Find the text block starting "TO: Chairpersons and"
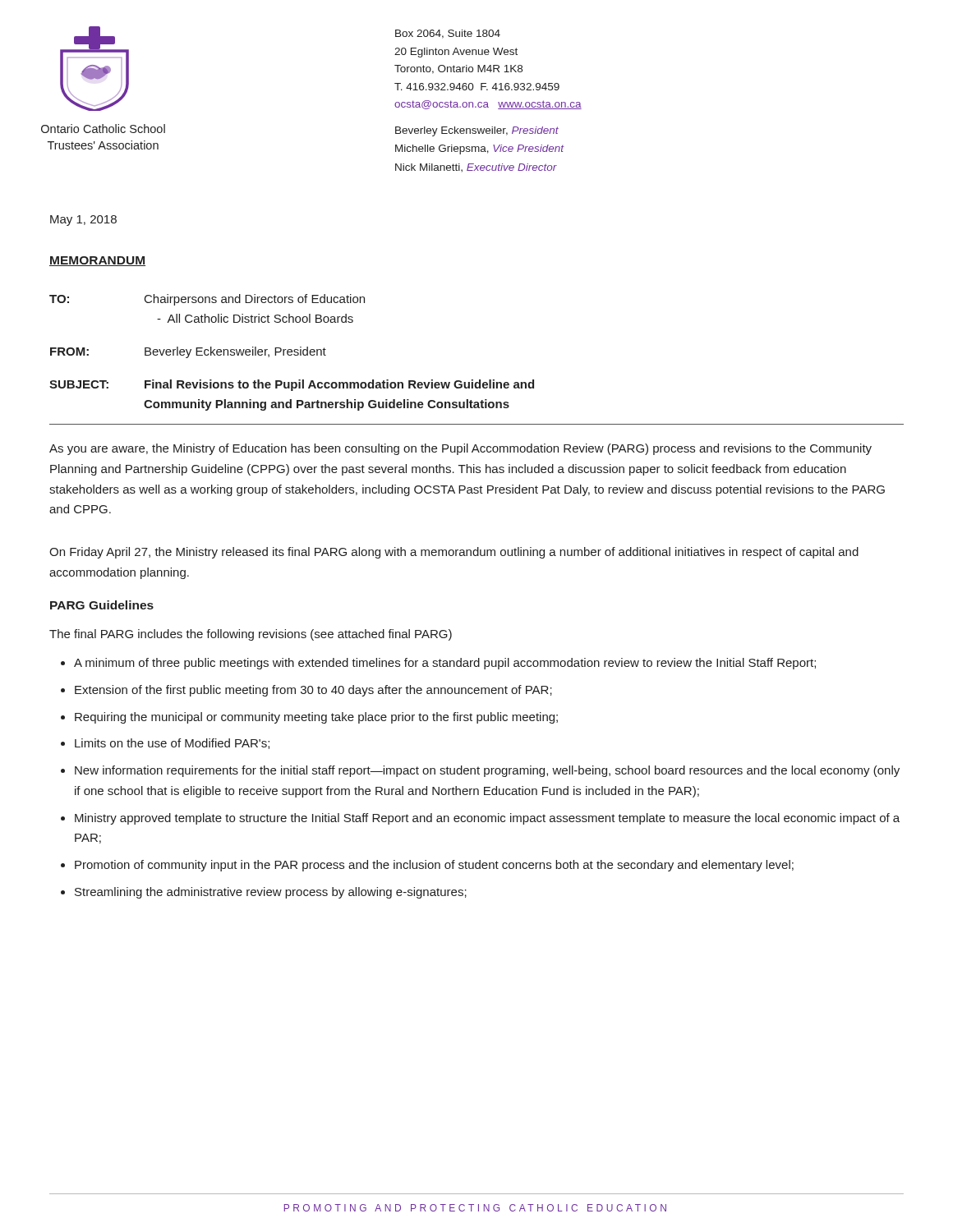The image size is (953, 1232). coord(207,300)
